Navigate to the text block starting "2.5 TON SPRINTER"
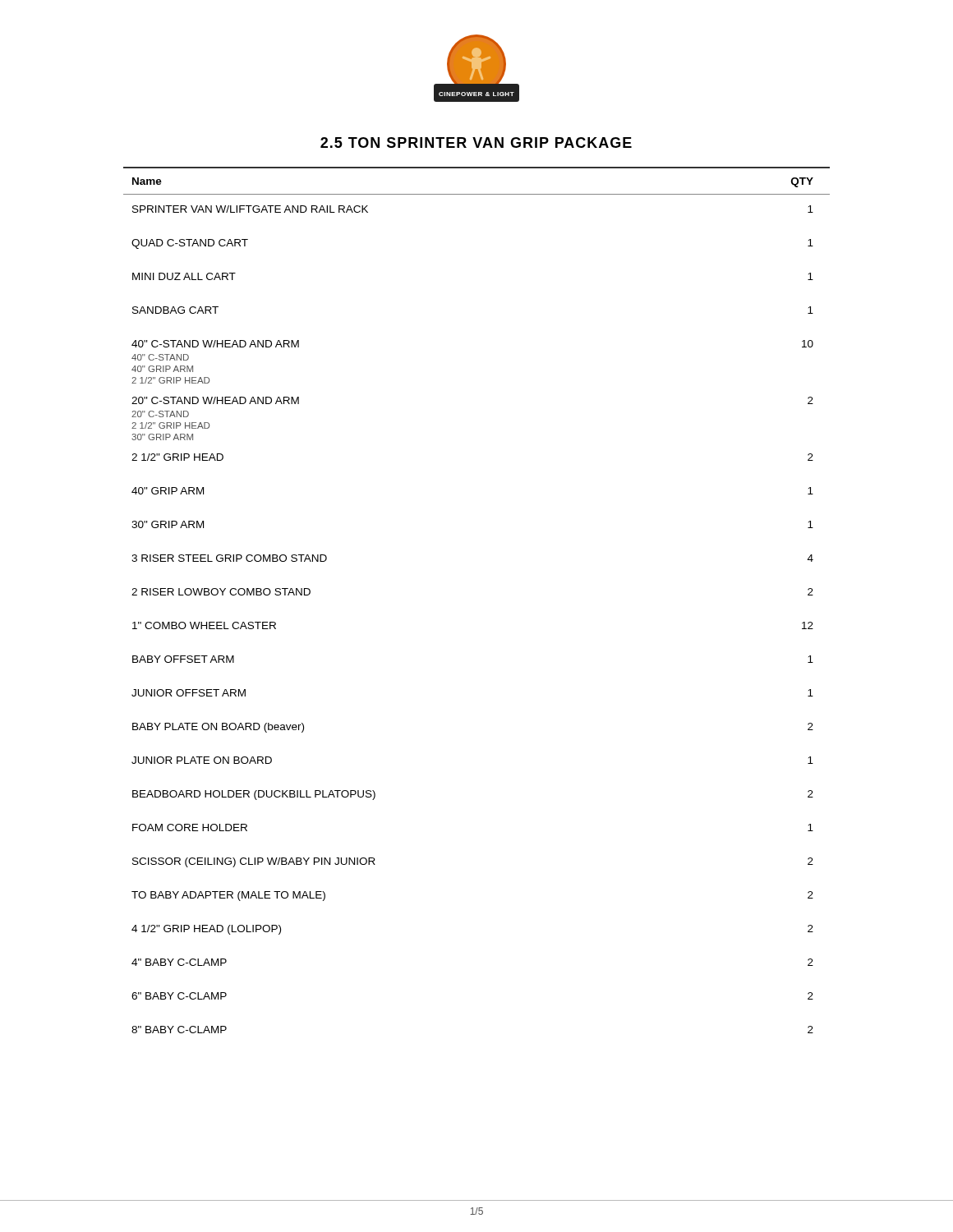 click(x=476, y=143)
